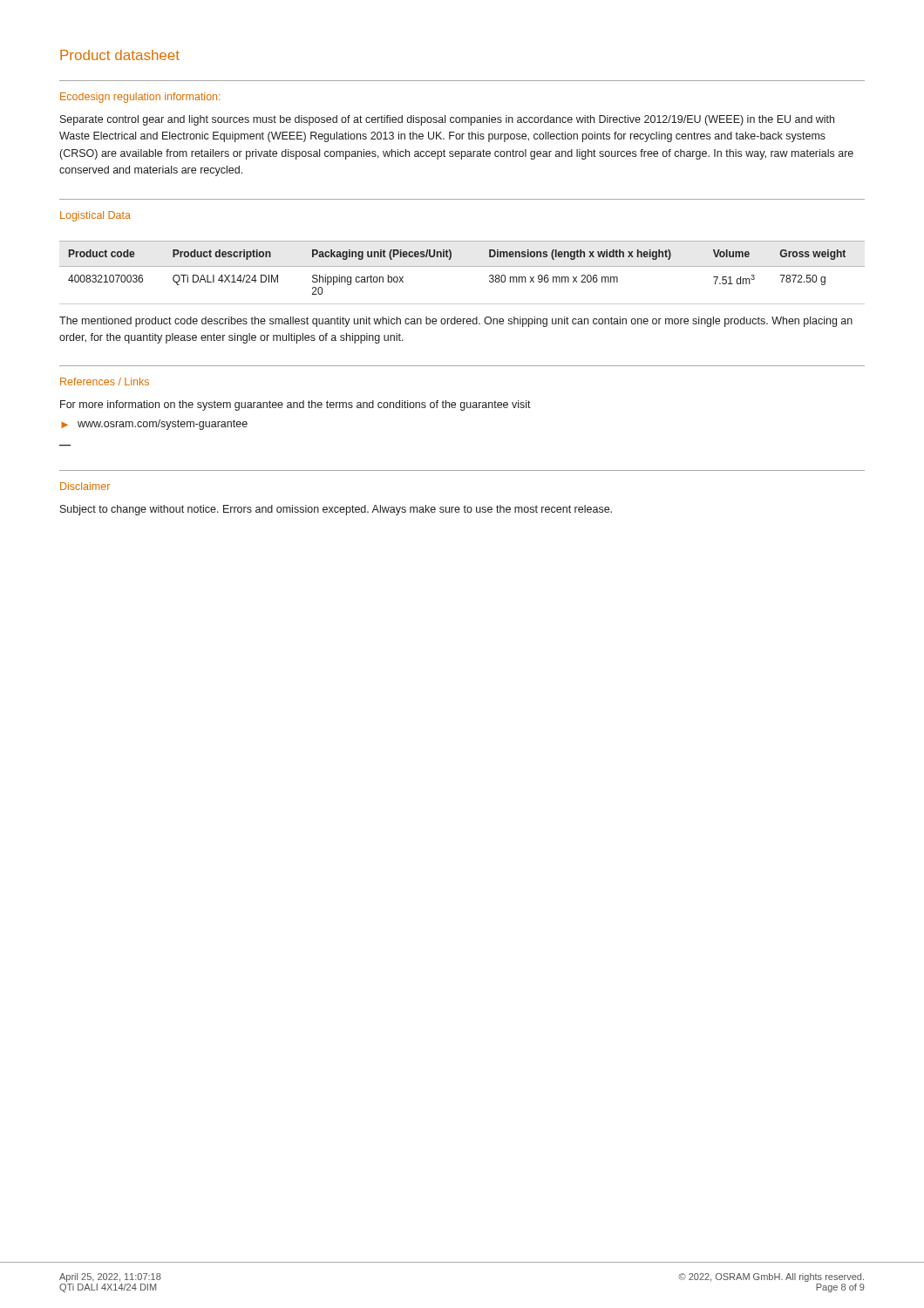
Task: Select the passage starting "Subject to change without notice. Errors and omission"
Action: click(336, 509)
